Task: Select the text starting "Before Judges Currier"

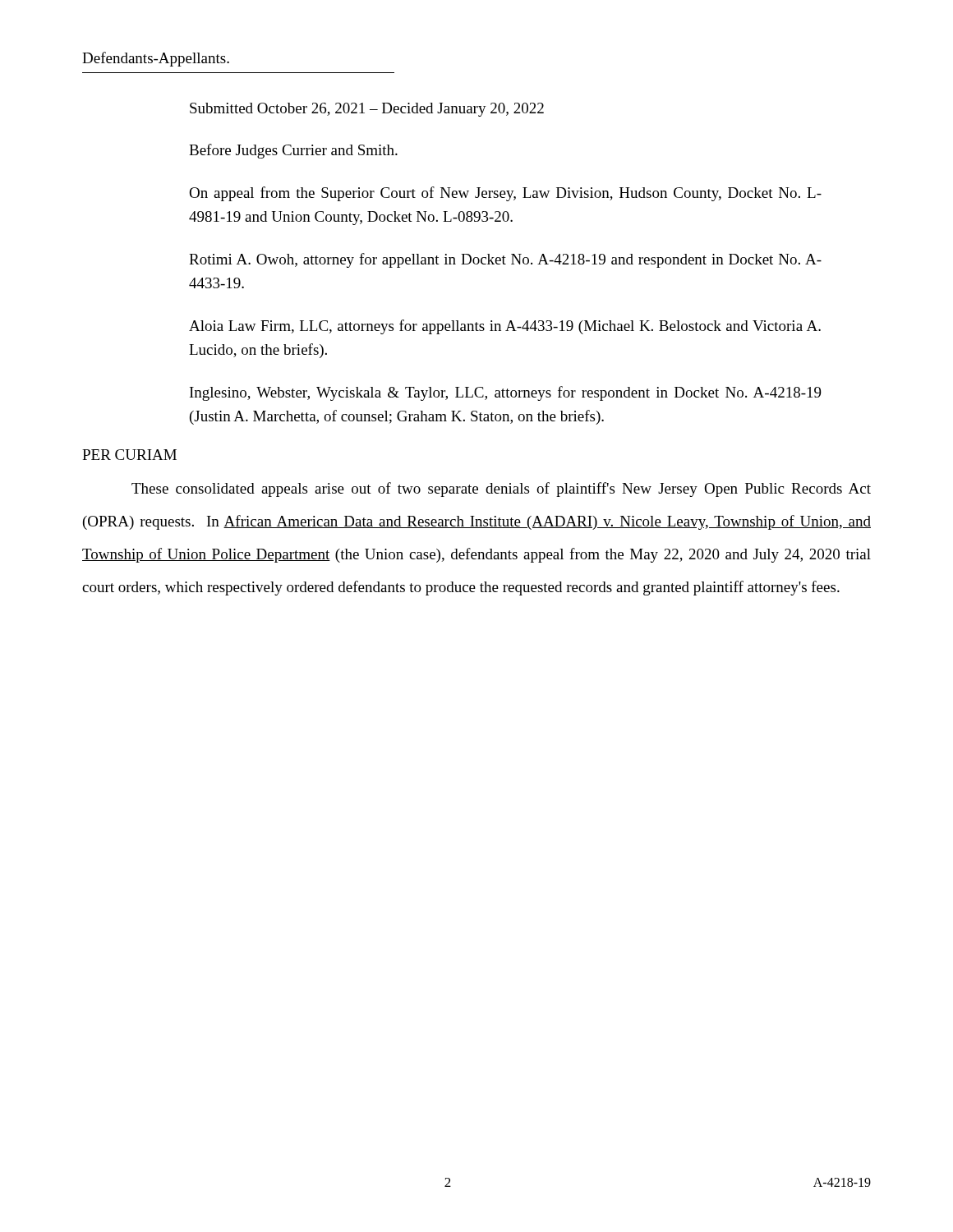Action: [x=293, y=151]
